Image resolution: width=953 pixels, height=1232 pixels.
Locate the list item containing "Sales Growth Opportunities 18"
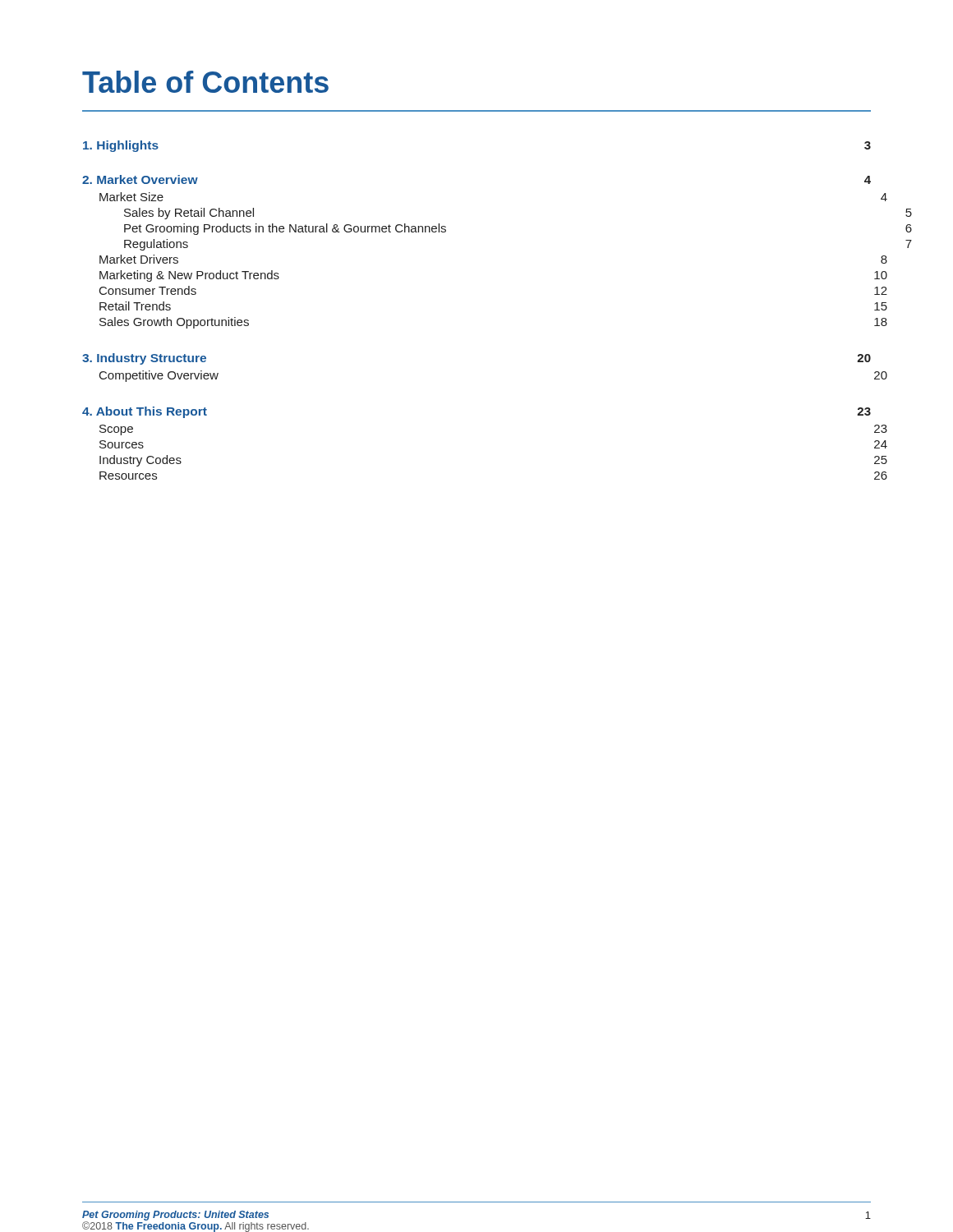[168, 322]
